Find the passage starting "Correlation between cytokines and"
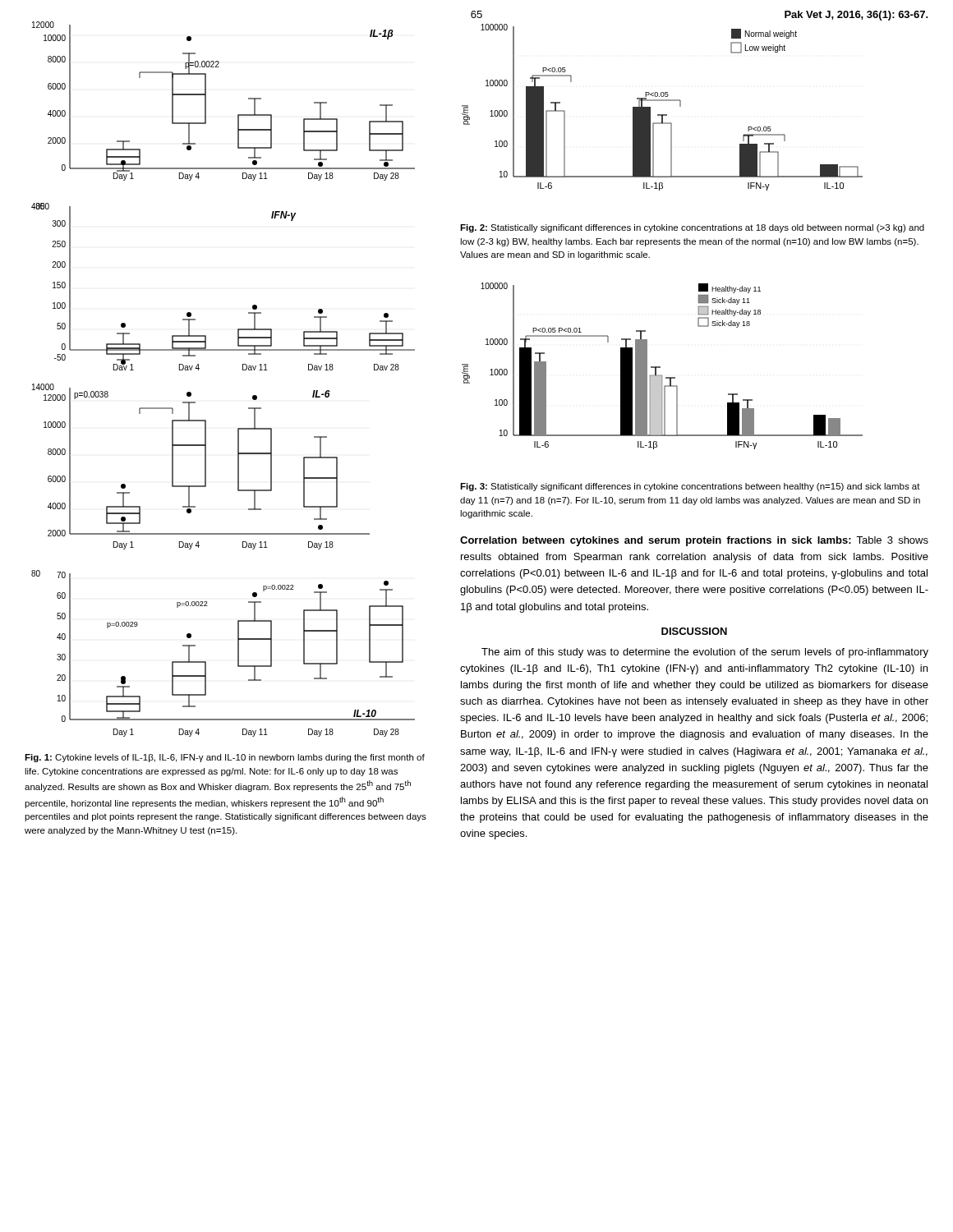This screenshot has width=953, height=1232. pos(694,573)
